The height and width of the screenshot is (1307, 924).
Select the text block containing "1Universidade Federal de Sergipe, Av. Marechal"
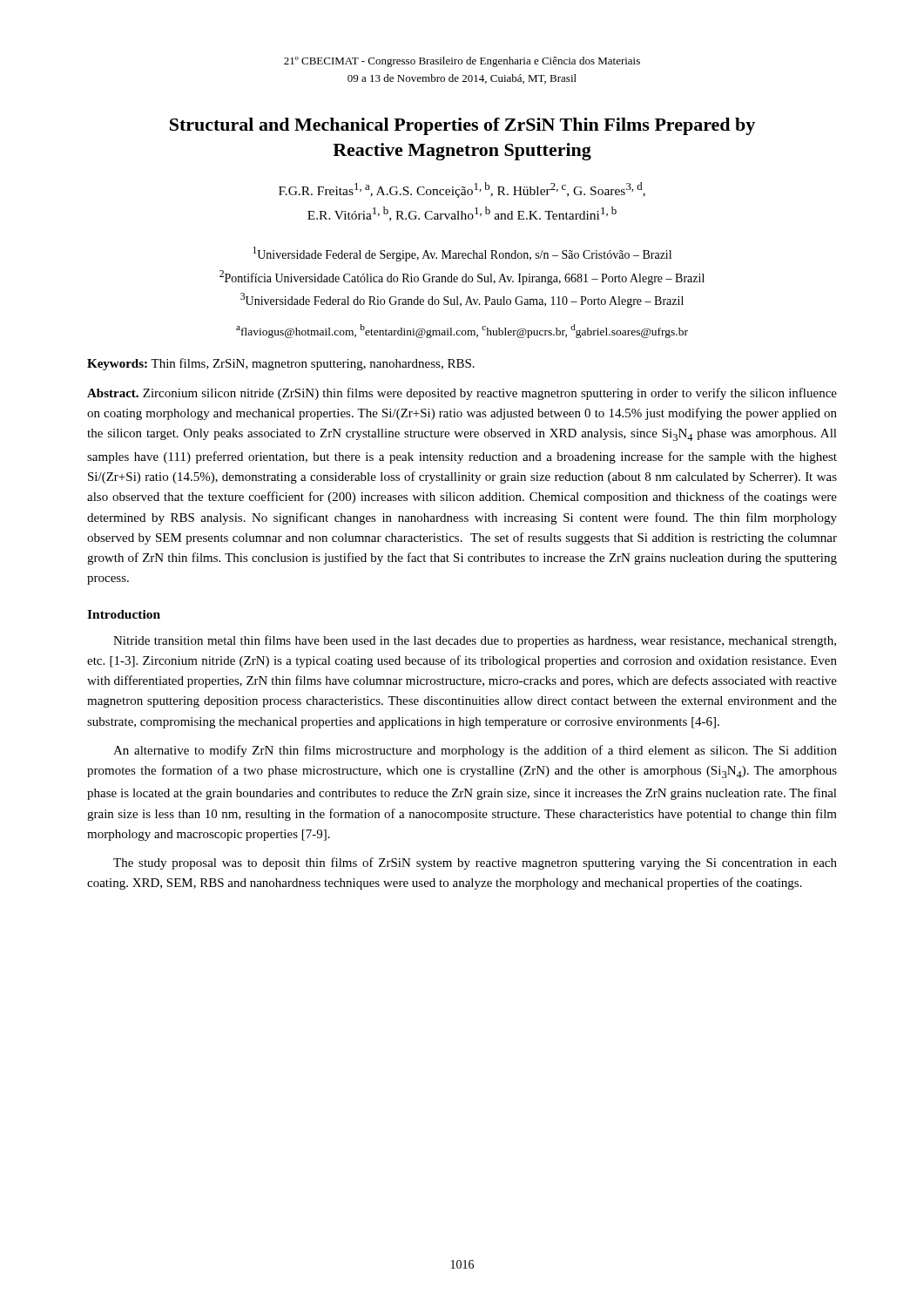(x=462, y=276)
